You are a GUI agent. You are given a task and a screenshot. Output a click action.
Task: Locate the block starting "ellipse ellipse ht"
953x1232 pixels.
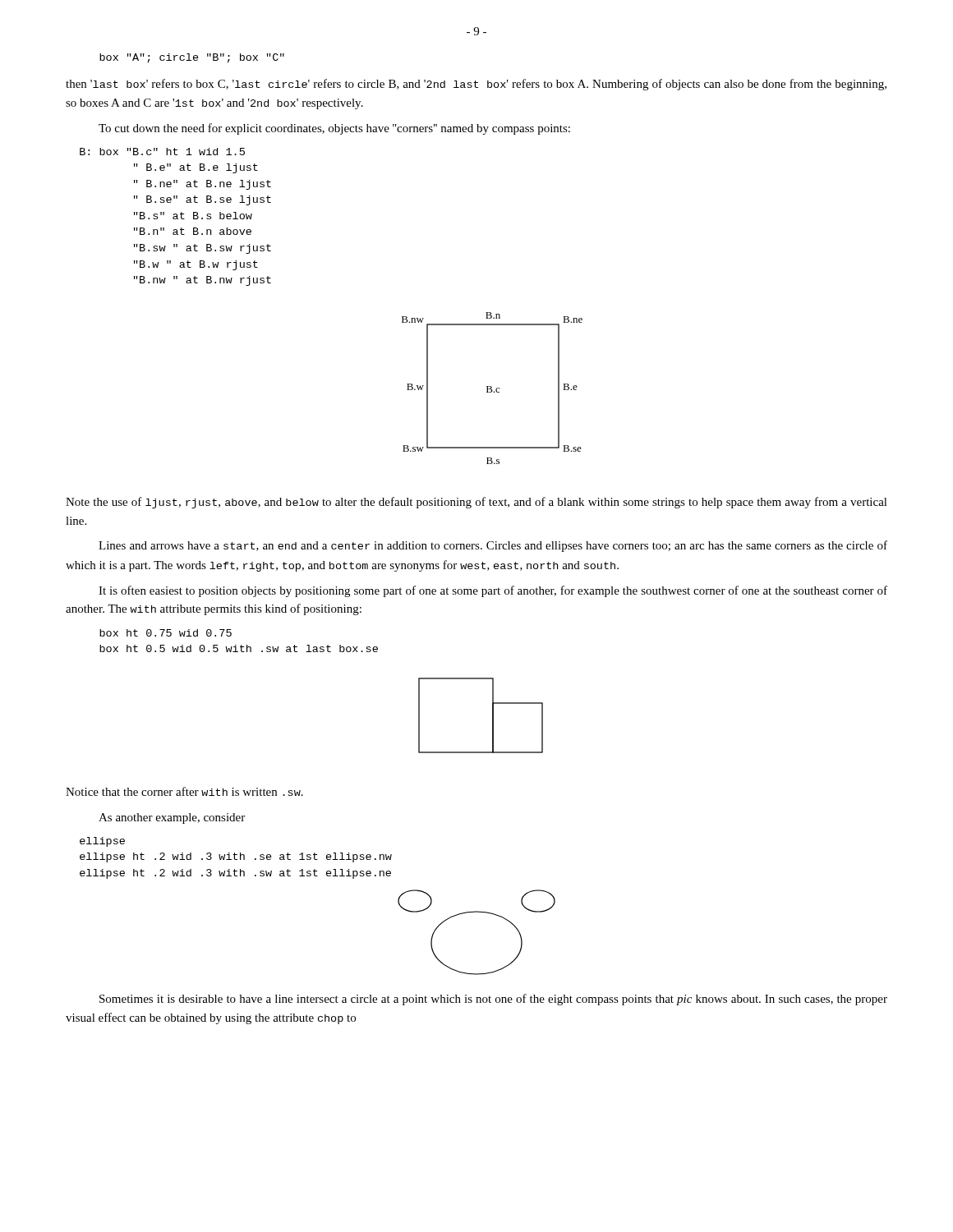coord(102,842)
